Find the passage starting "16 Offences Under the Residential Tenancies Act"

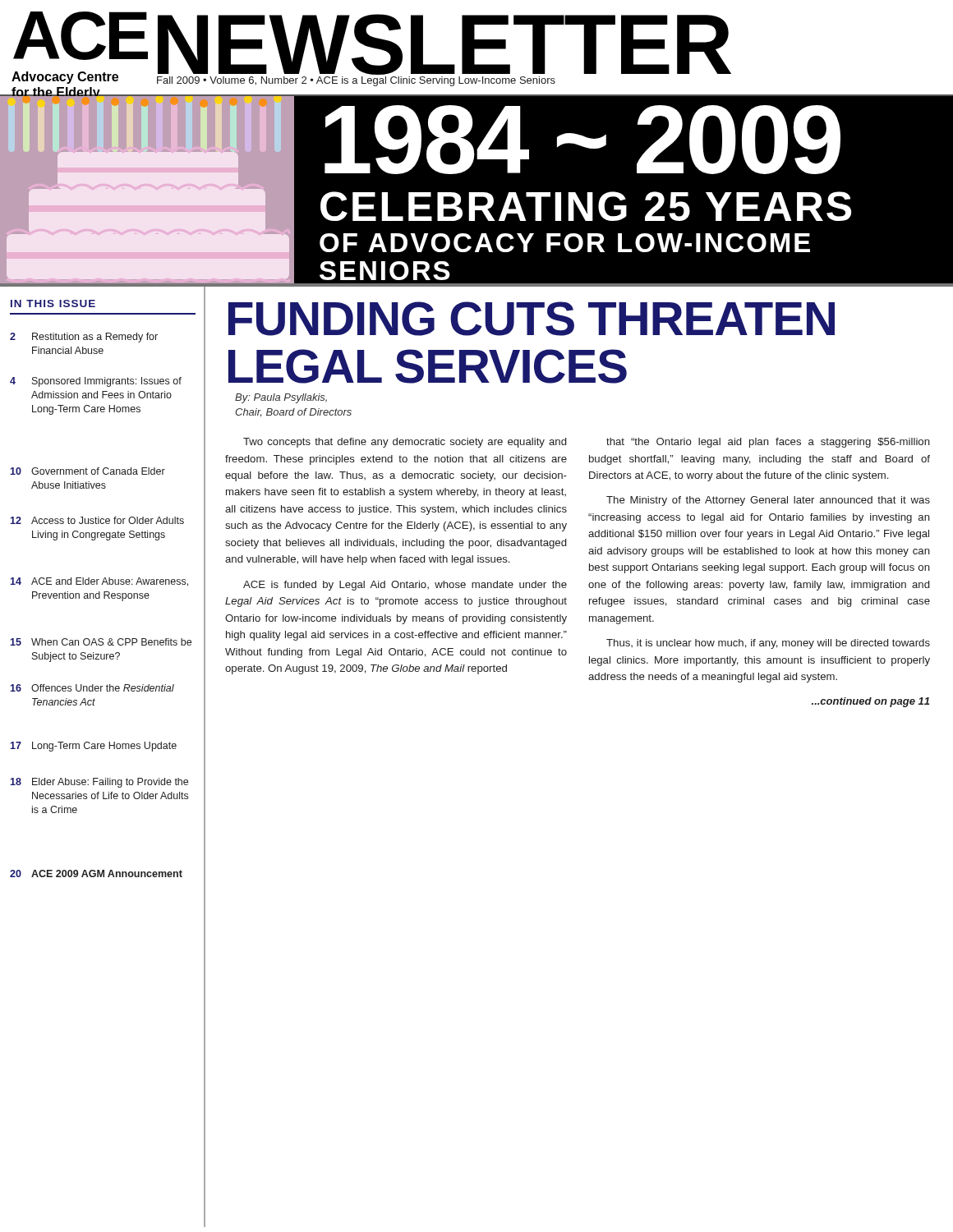(x=103, y=696)
